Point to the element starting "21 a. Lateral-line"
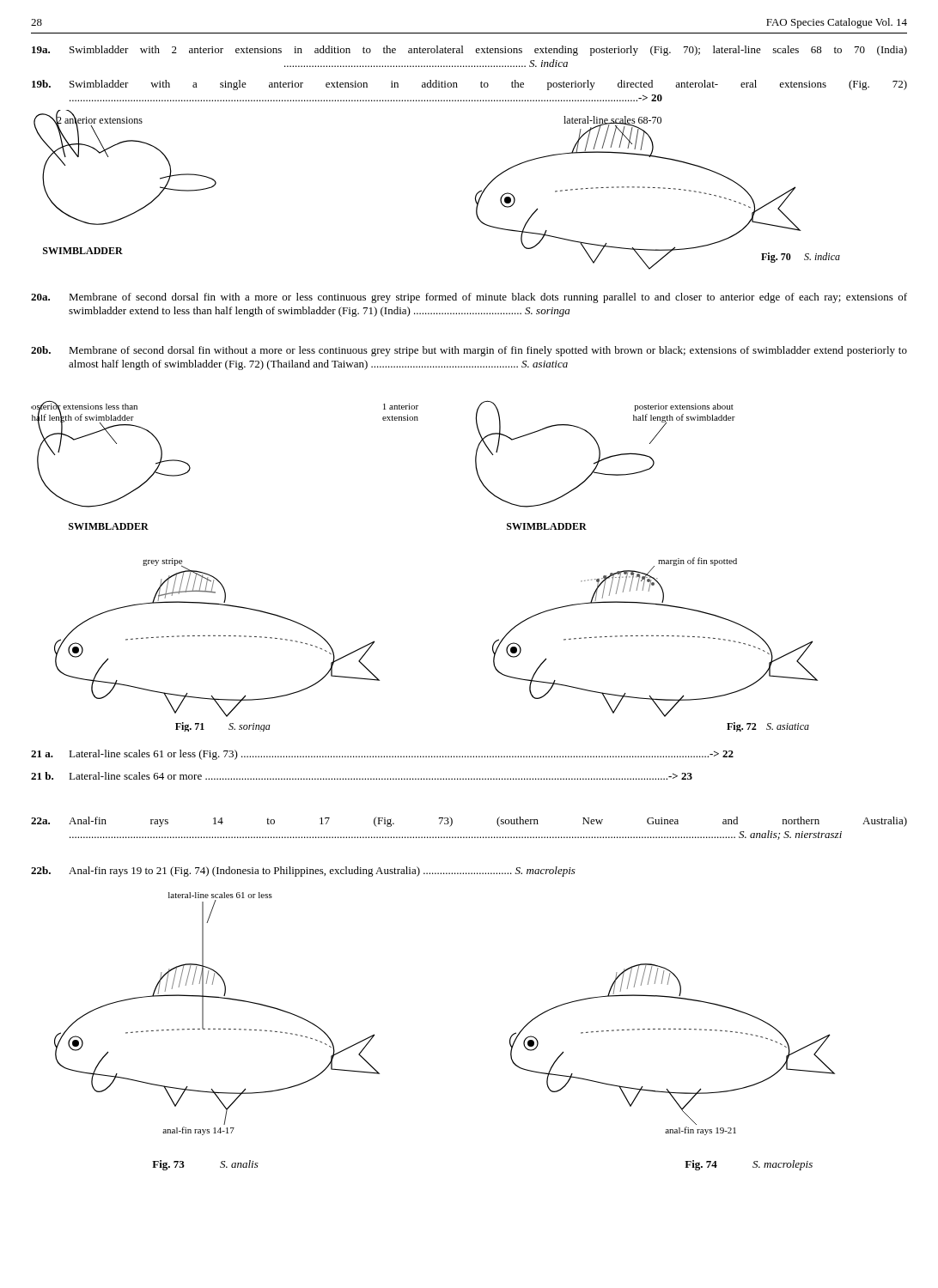The image size is (938, 1288). point(469,754)
